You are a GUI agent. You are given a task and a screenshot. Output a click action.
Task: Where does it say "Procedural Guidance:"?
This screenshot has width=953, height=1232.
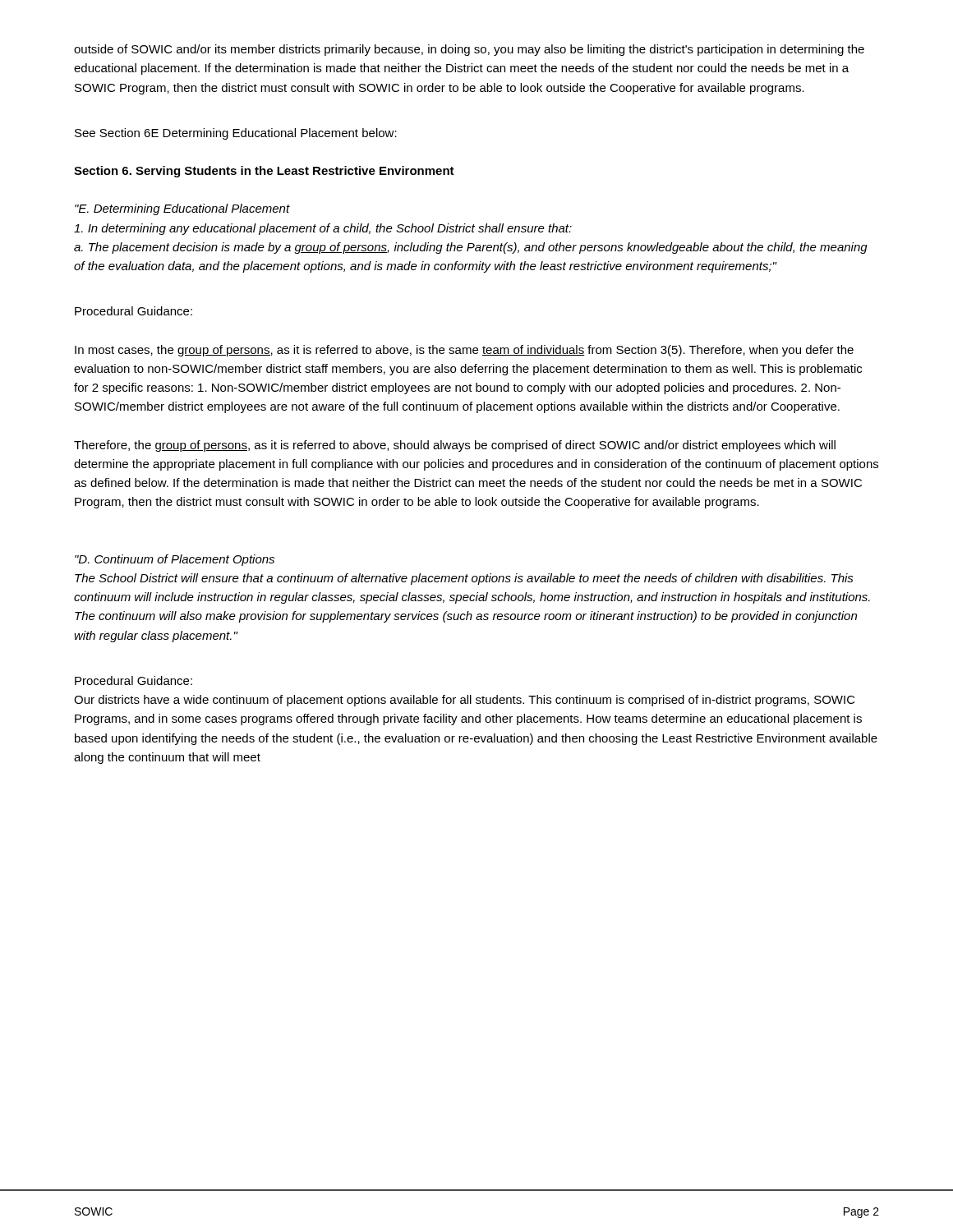pyautogui.click(x=134, y=311)
